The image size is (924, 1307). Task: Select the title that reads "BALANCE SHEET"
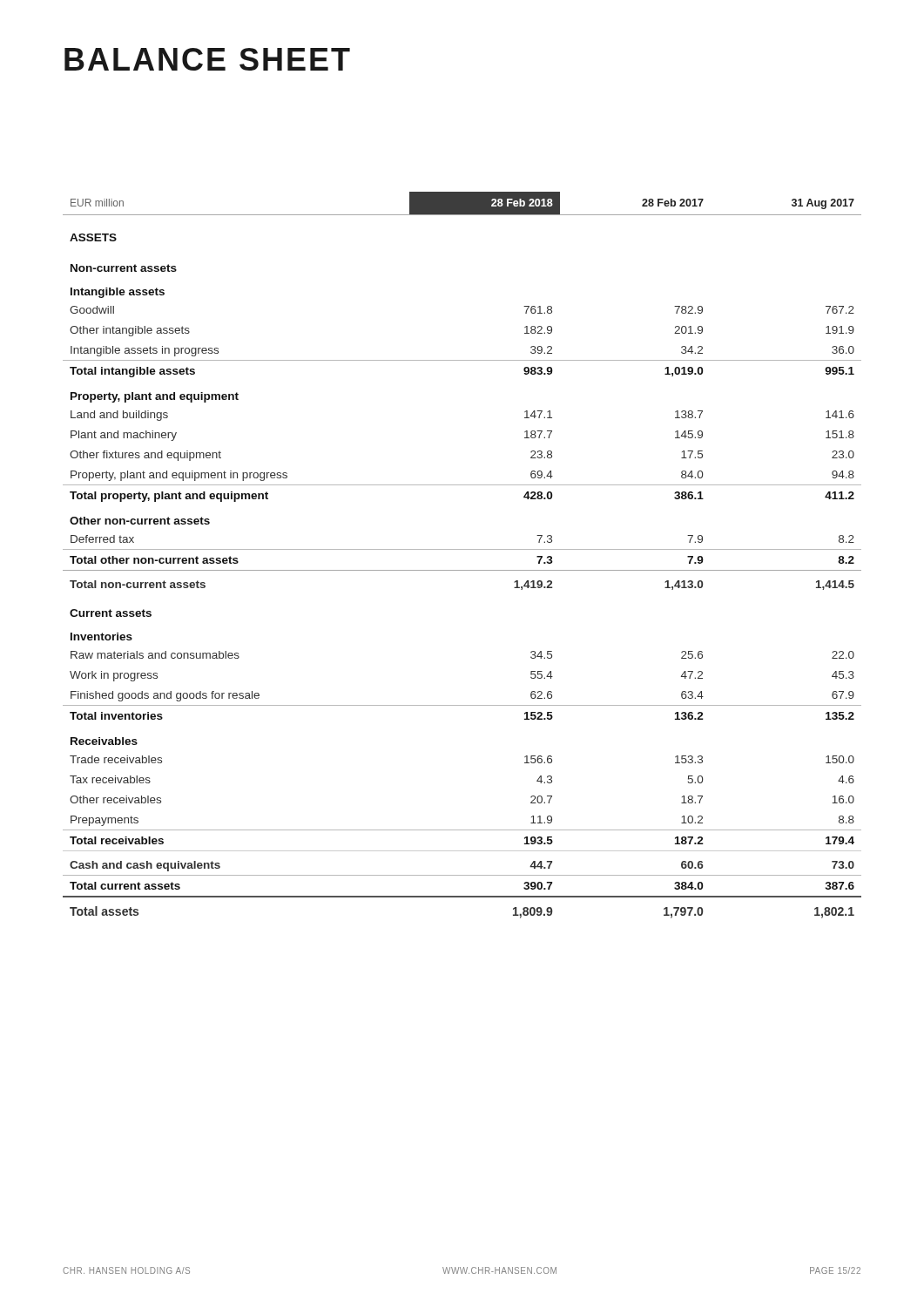(x=207, y=60)
